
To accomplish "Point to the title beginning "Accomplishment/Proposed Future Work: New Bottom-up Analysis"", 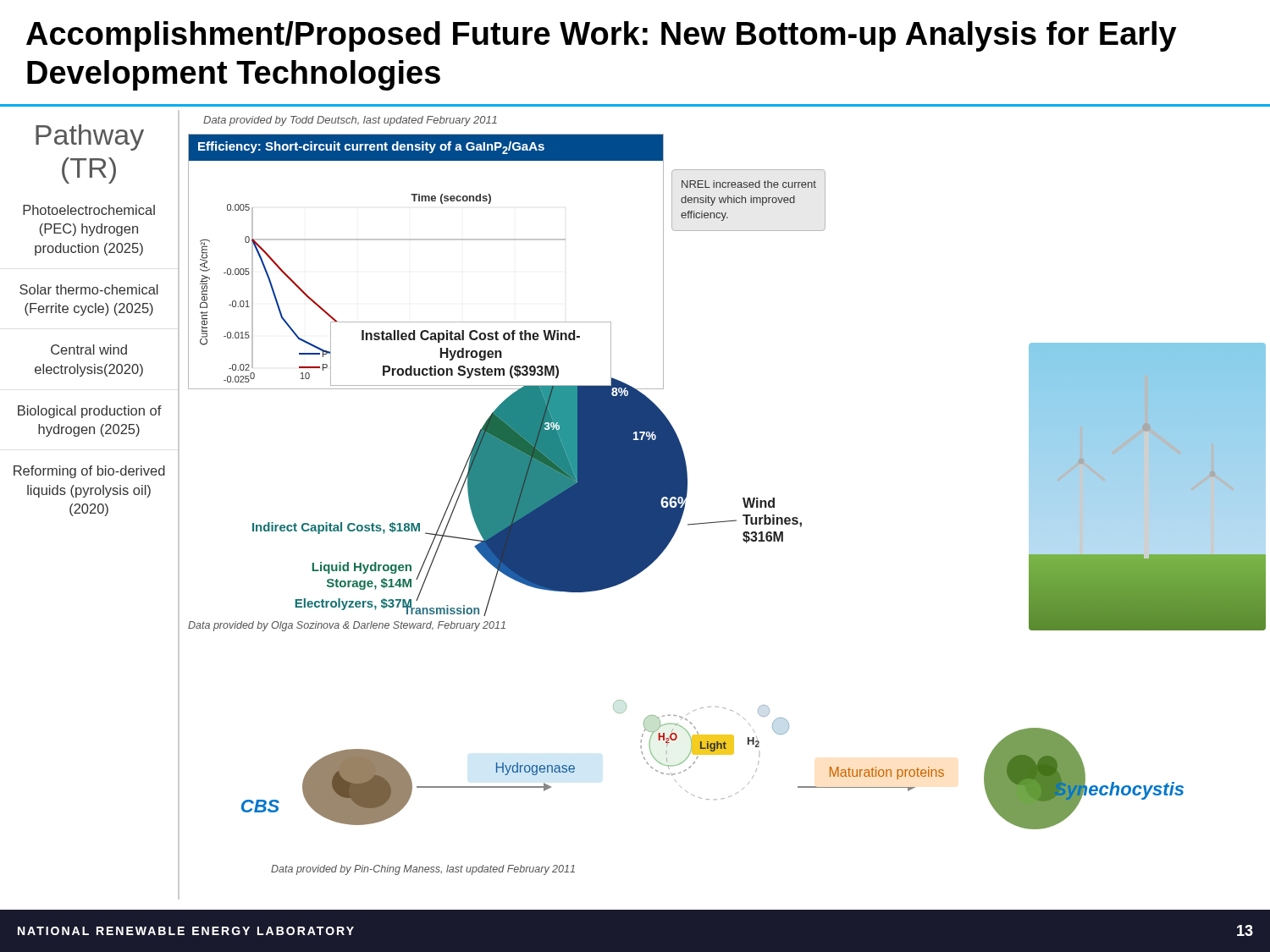I will (635, 54).
